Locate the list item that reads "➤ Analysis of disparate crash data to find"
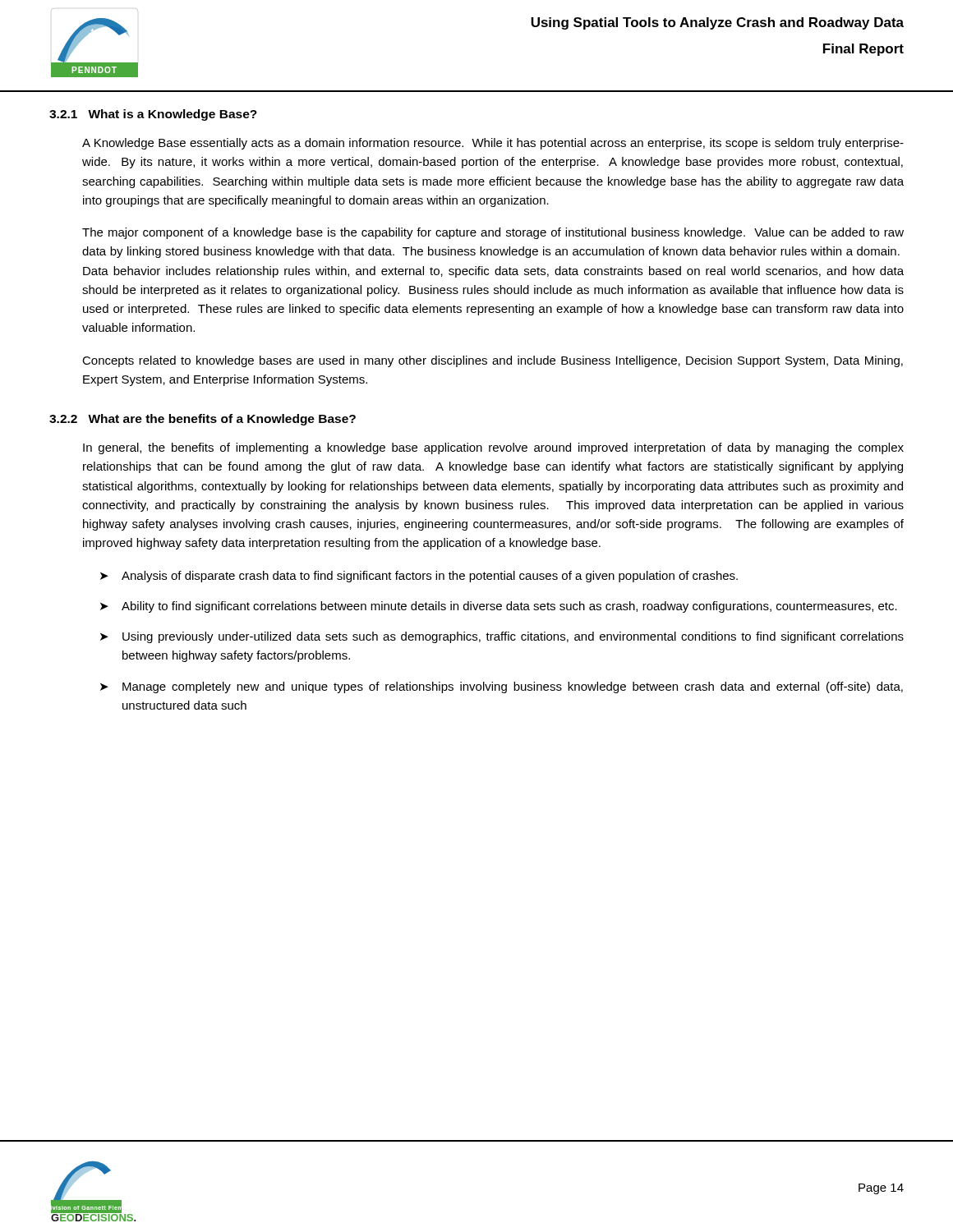This screenshot has width=953, height=1232. point(501,575)
